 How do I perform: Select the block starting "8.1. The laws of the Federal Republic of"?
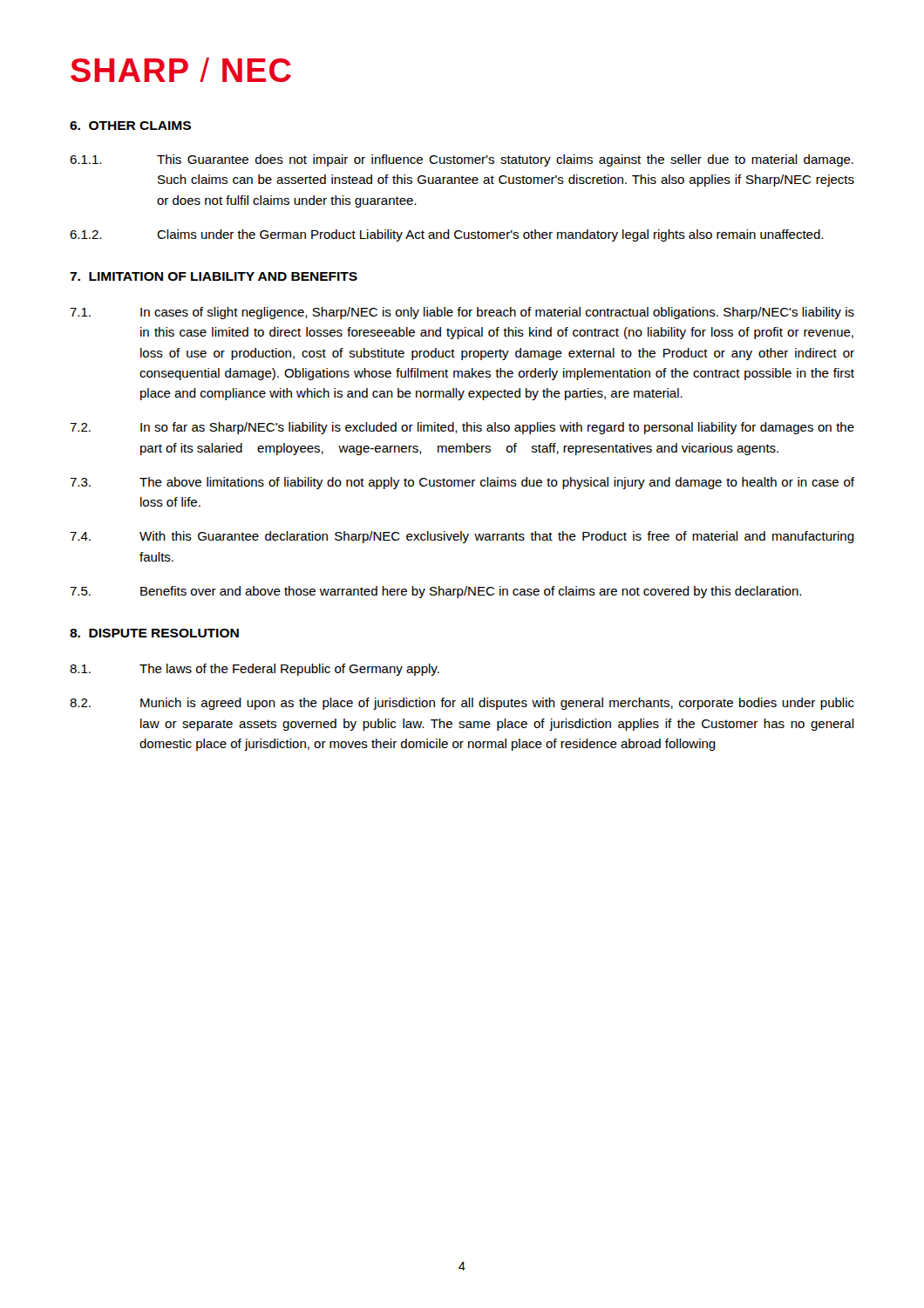(x=255, y=670)
